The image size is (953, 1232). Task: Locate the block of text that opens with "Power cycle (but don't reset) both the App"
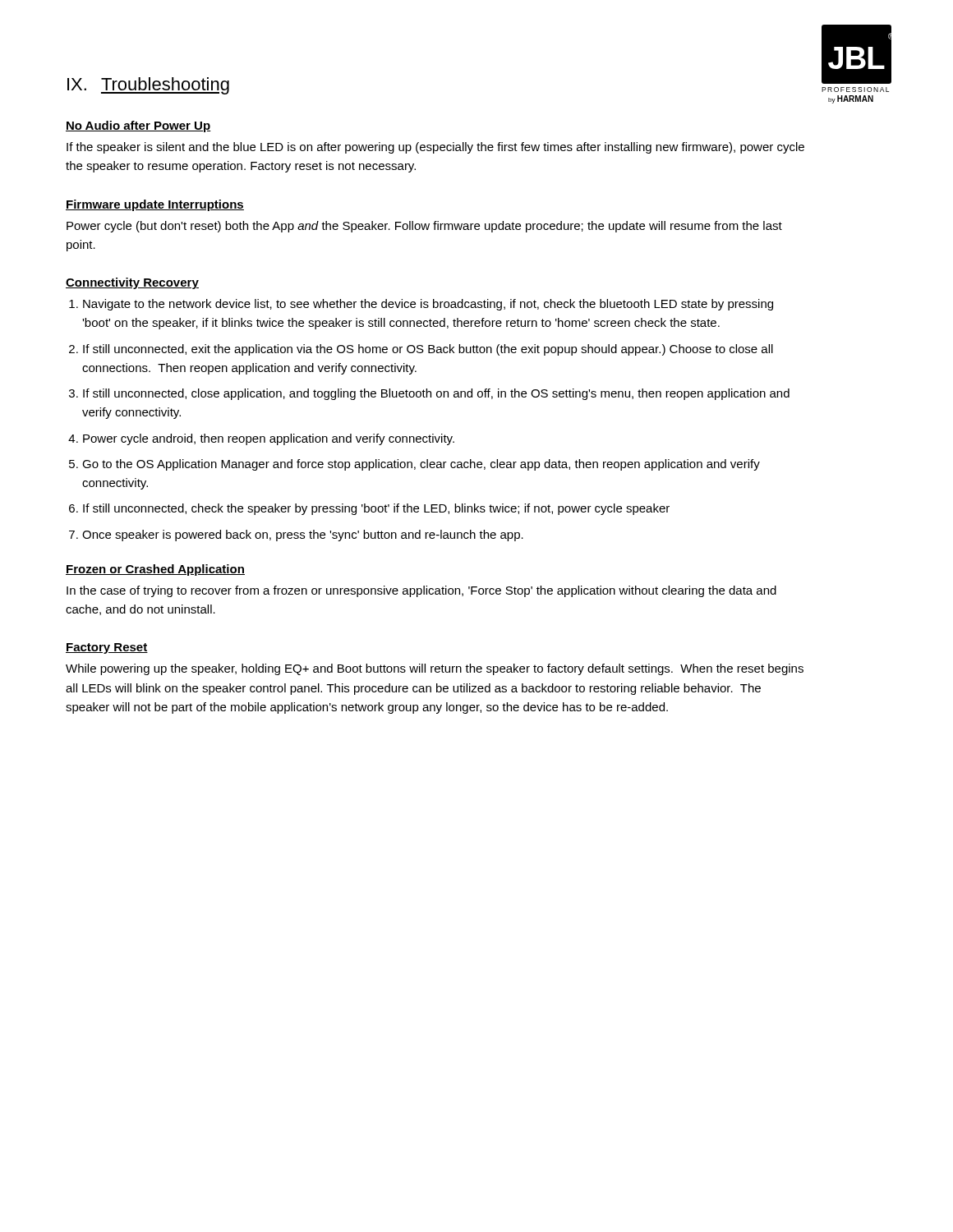pyautogui.click(x=424, y=235)
